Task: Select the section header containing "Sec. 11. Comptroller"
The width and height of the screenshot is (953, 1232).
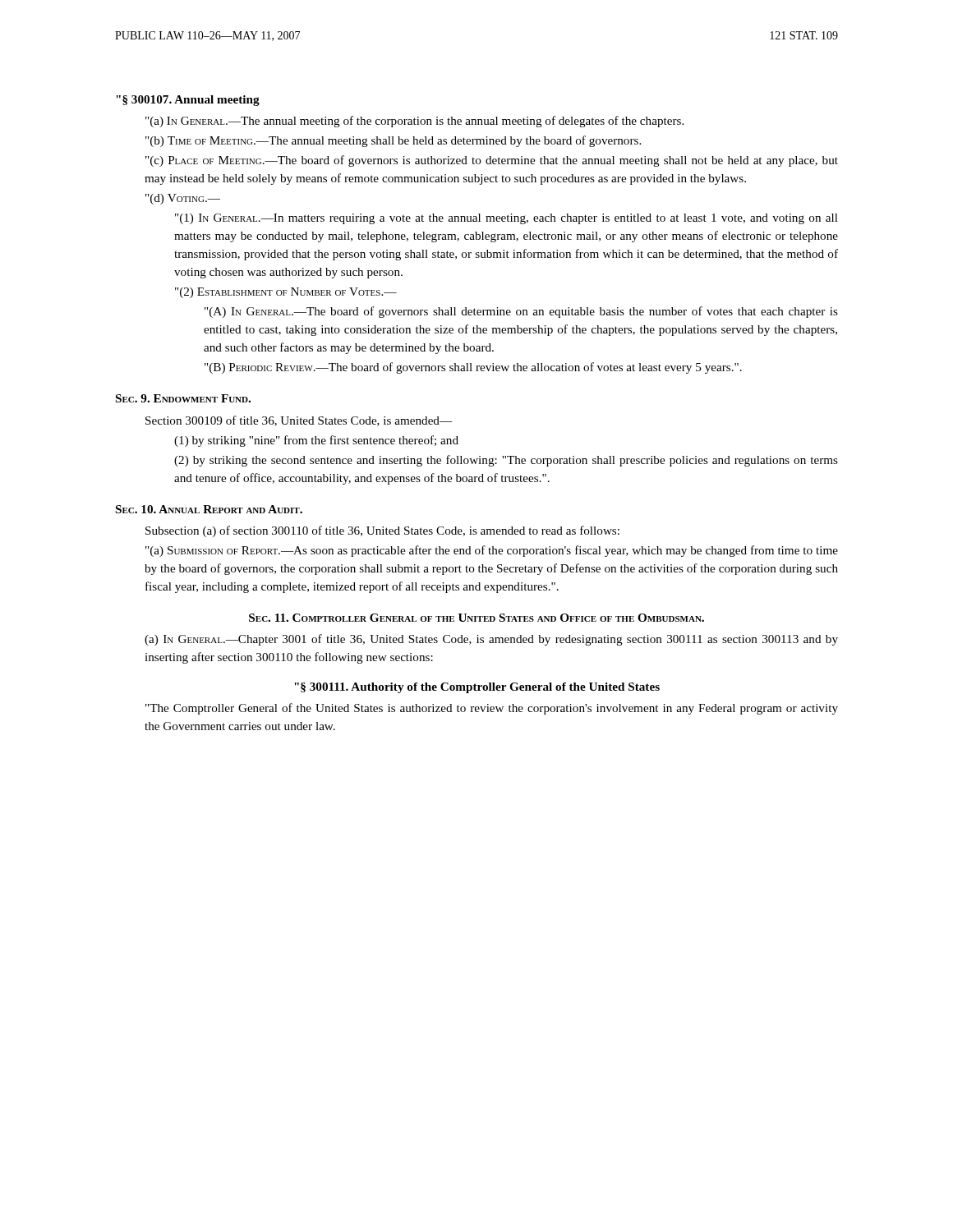Action: click(476, 617)
